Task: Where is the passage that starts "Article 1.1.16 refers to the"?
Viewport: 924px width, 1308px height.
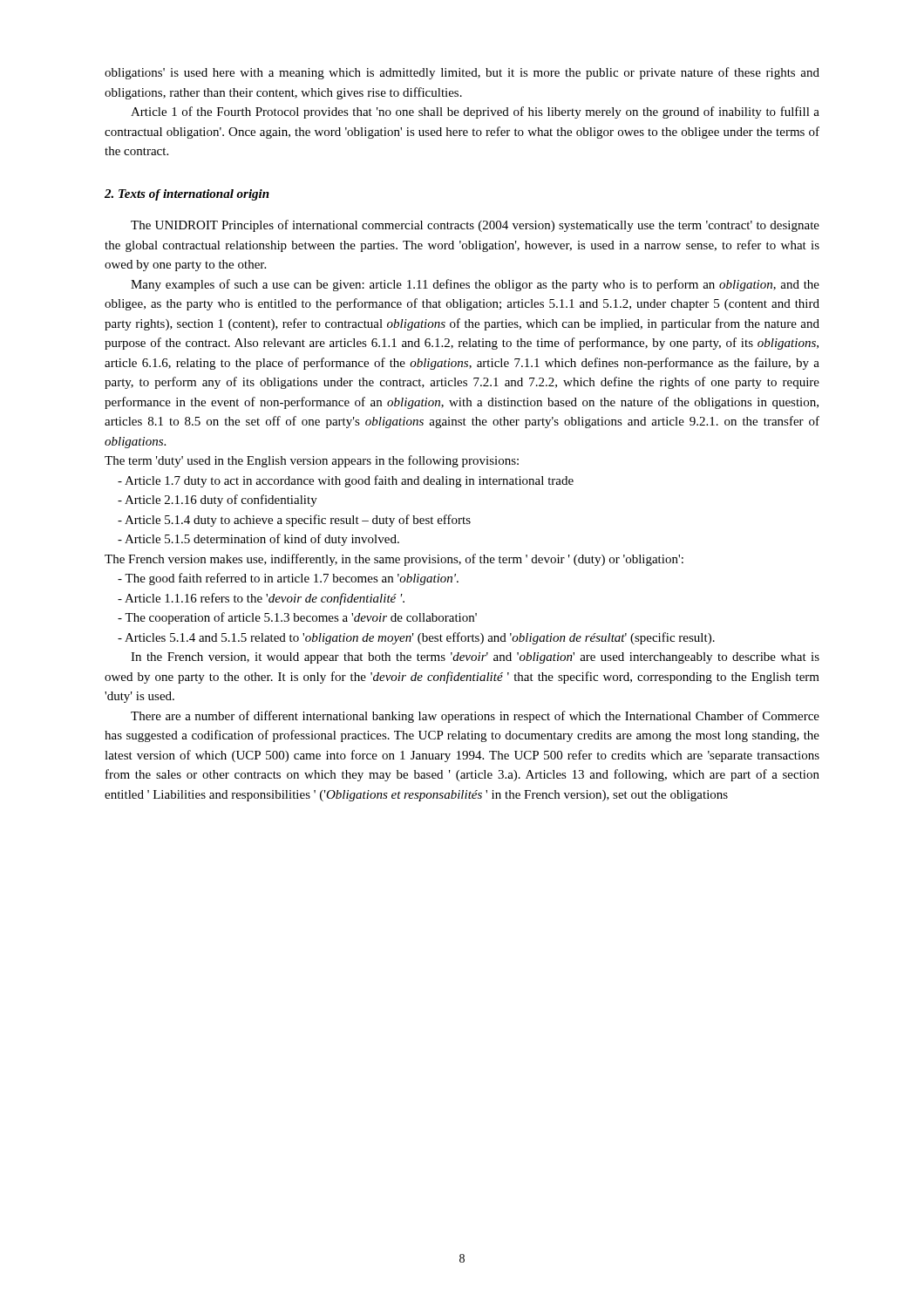Action: pyautogui.click(x=262, y=598)
